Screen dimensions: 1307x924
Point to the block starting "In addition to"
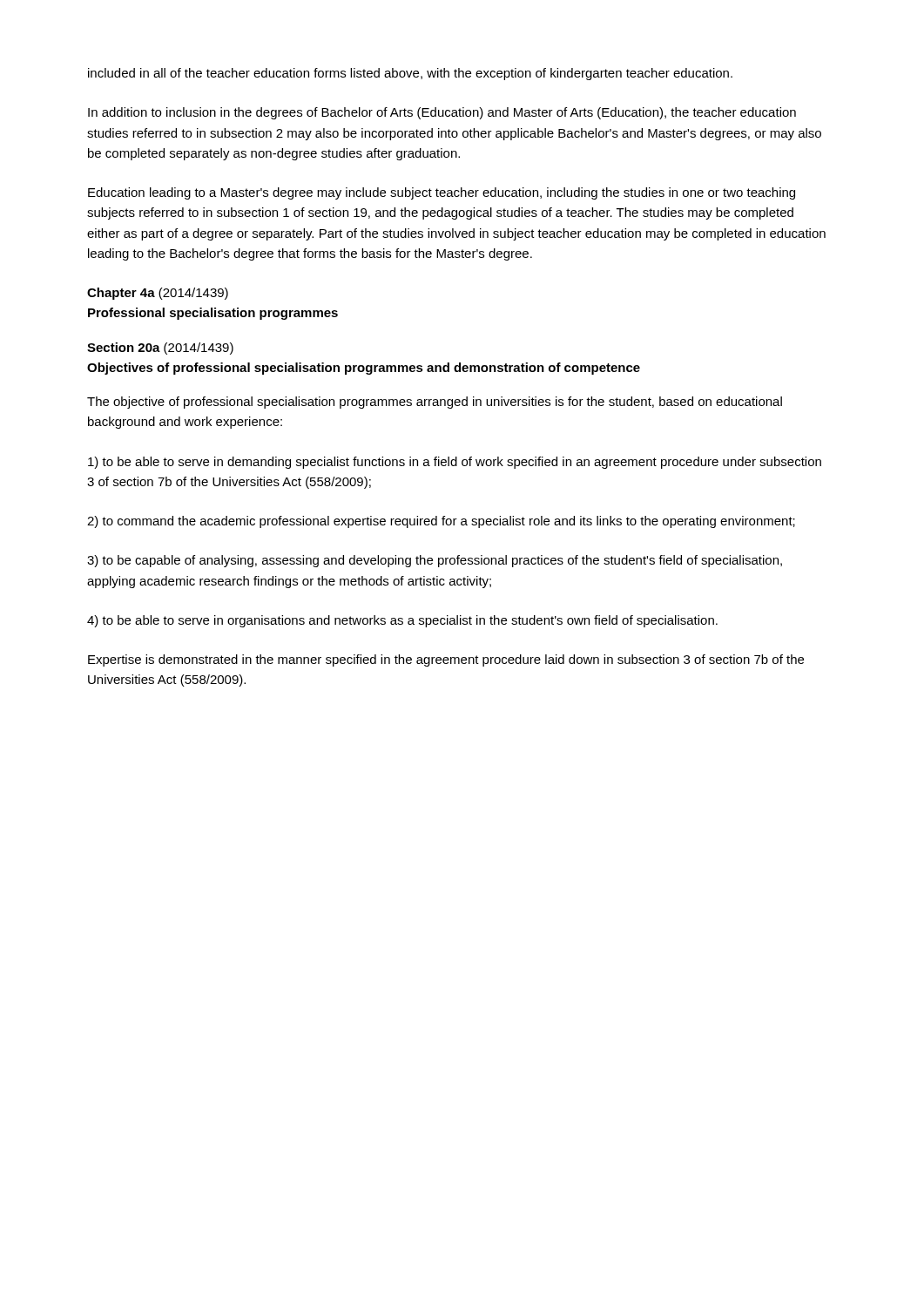[454, 132]
